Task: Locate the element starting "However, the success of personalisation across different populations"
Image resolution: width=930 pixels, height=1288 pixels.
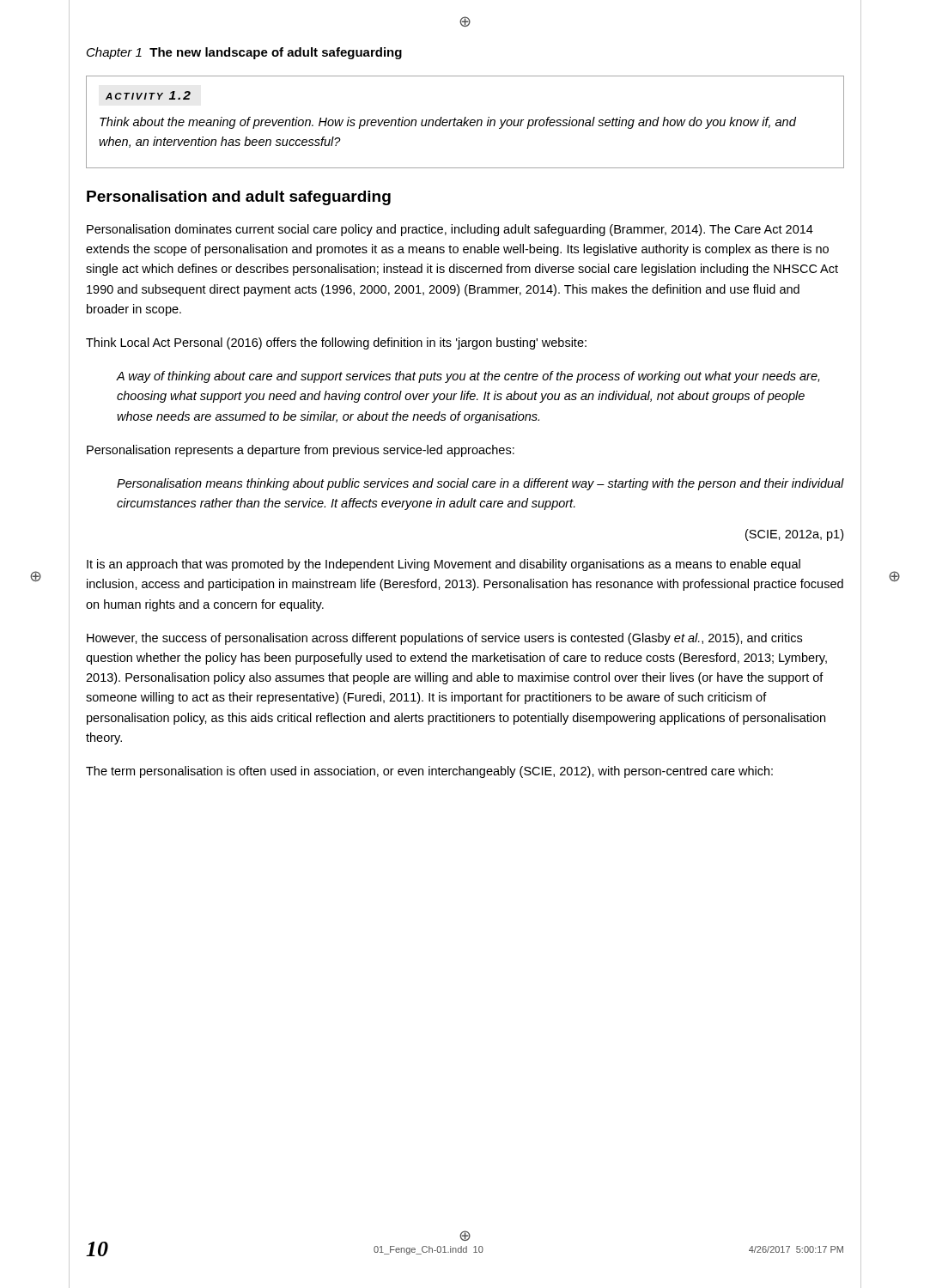Action: tap(457, 688)
